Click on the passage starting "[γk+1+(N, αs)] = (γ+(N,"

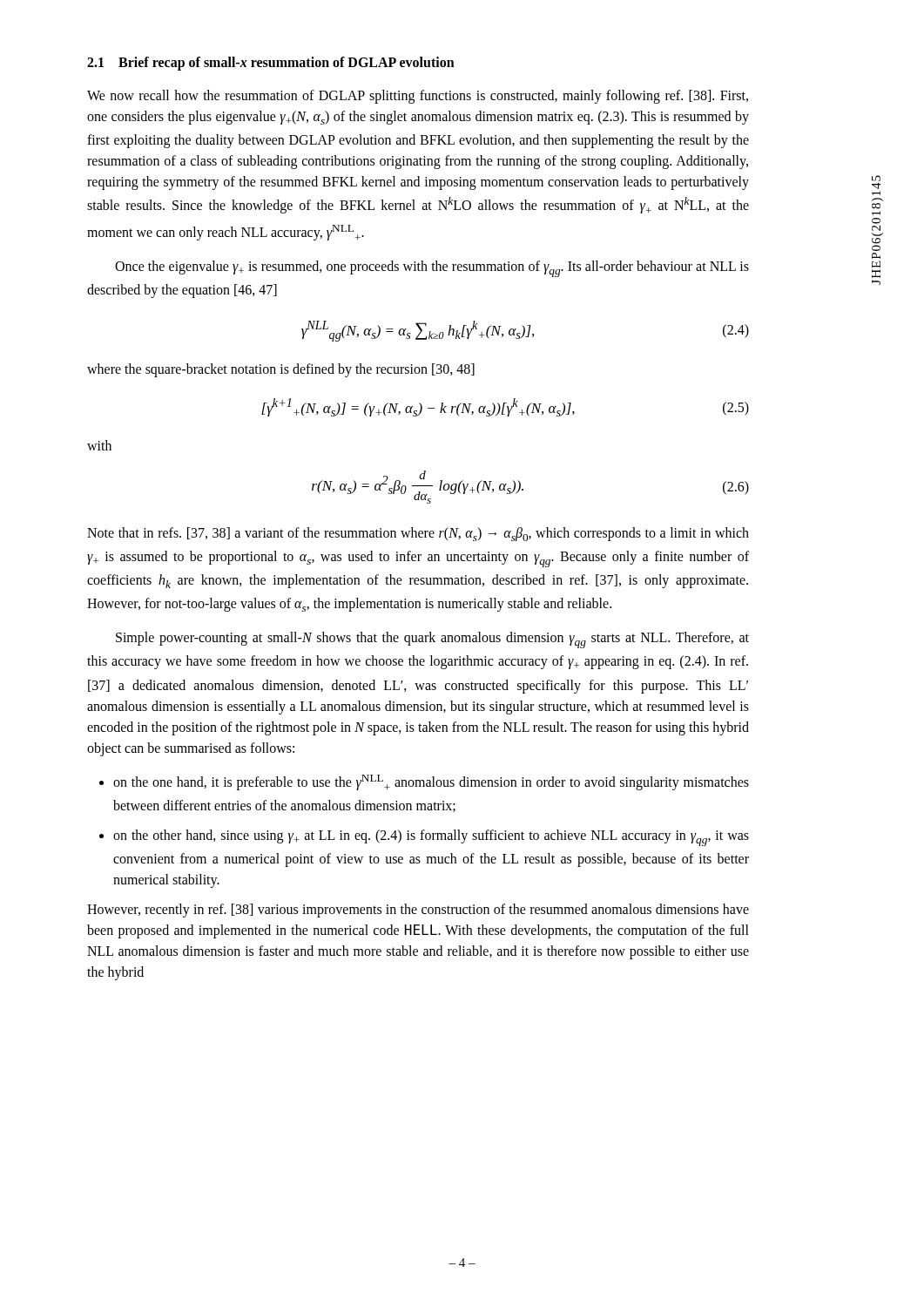click(x=505, y=408)
